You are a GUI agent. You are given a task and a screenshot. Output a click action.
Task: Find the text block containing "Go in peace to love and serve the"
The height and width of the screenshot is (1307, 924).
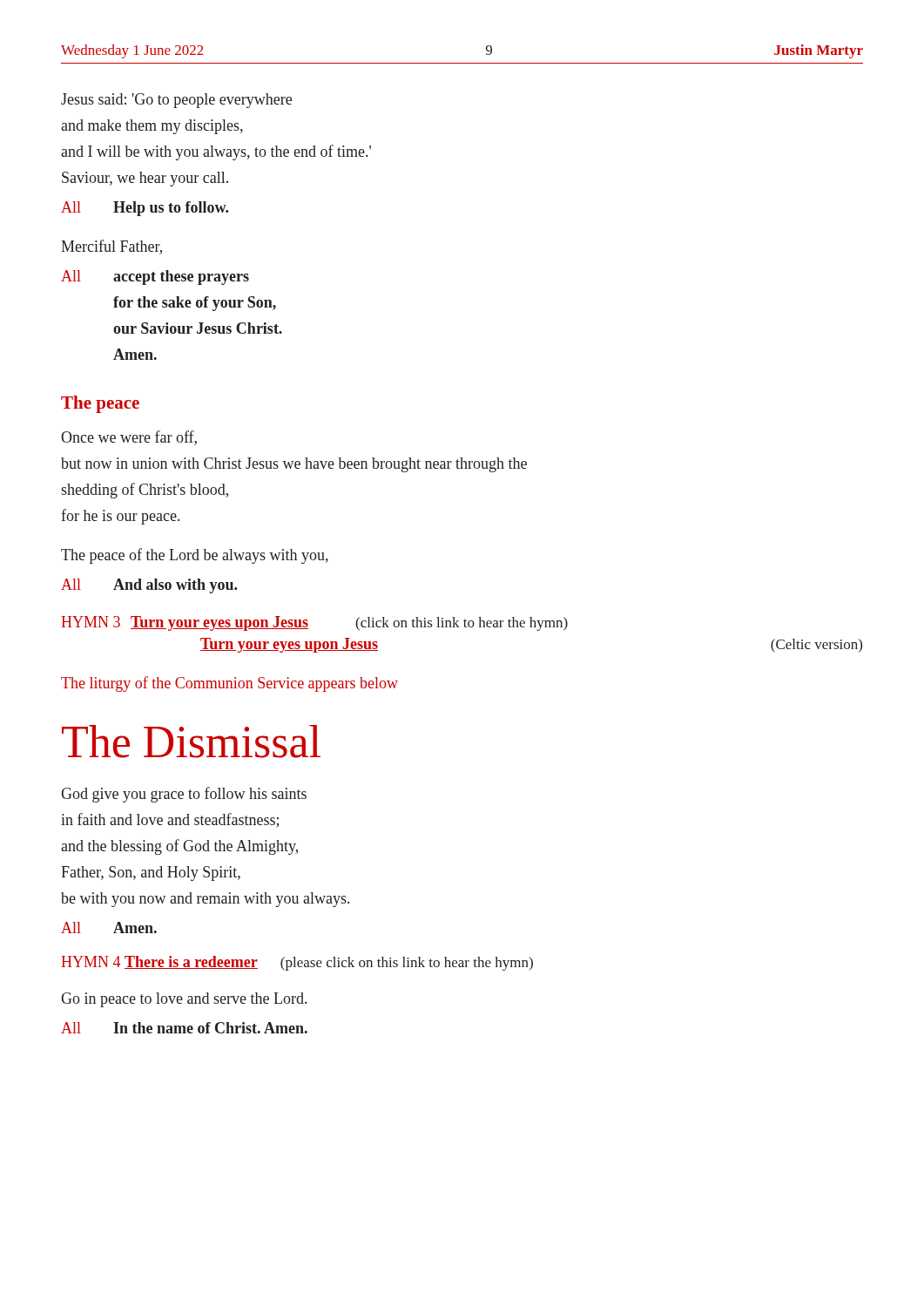coord(184,1000)
